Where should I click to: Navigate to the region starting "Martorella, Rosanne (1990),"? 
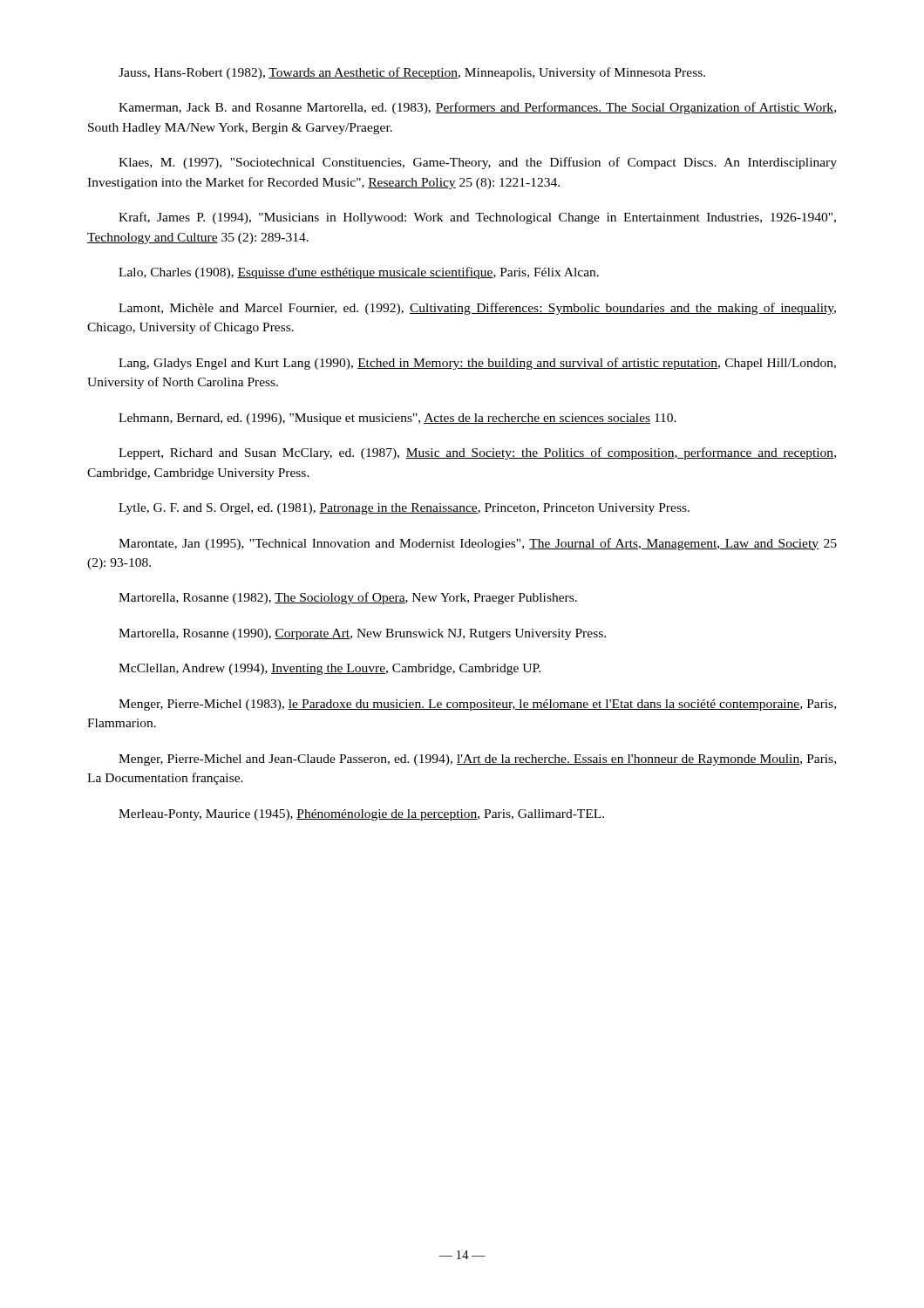[x=363, y=633]
